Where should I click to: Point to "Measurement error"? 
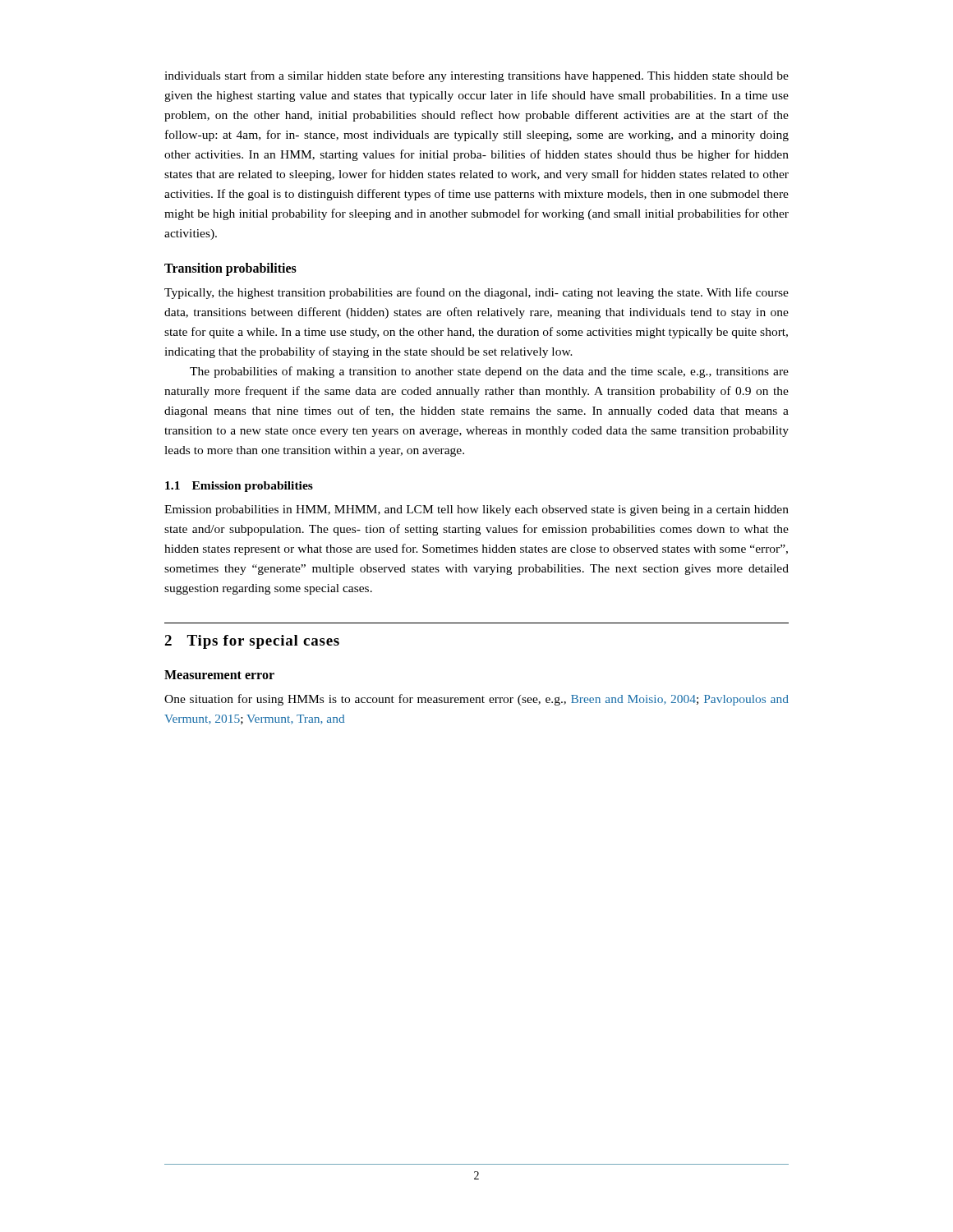click(x=219, y=675)
